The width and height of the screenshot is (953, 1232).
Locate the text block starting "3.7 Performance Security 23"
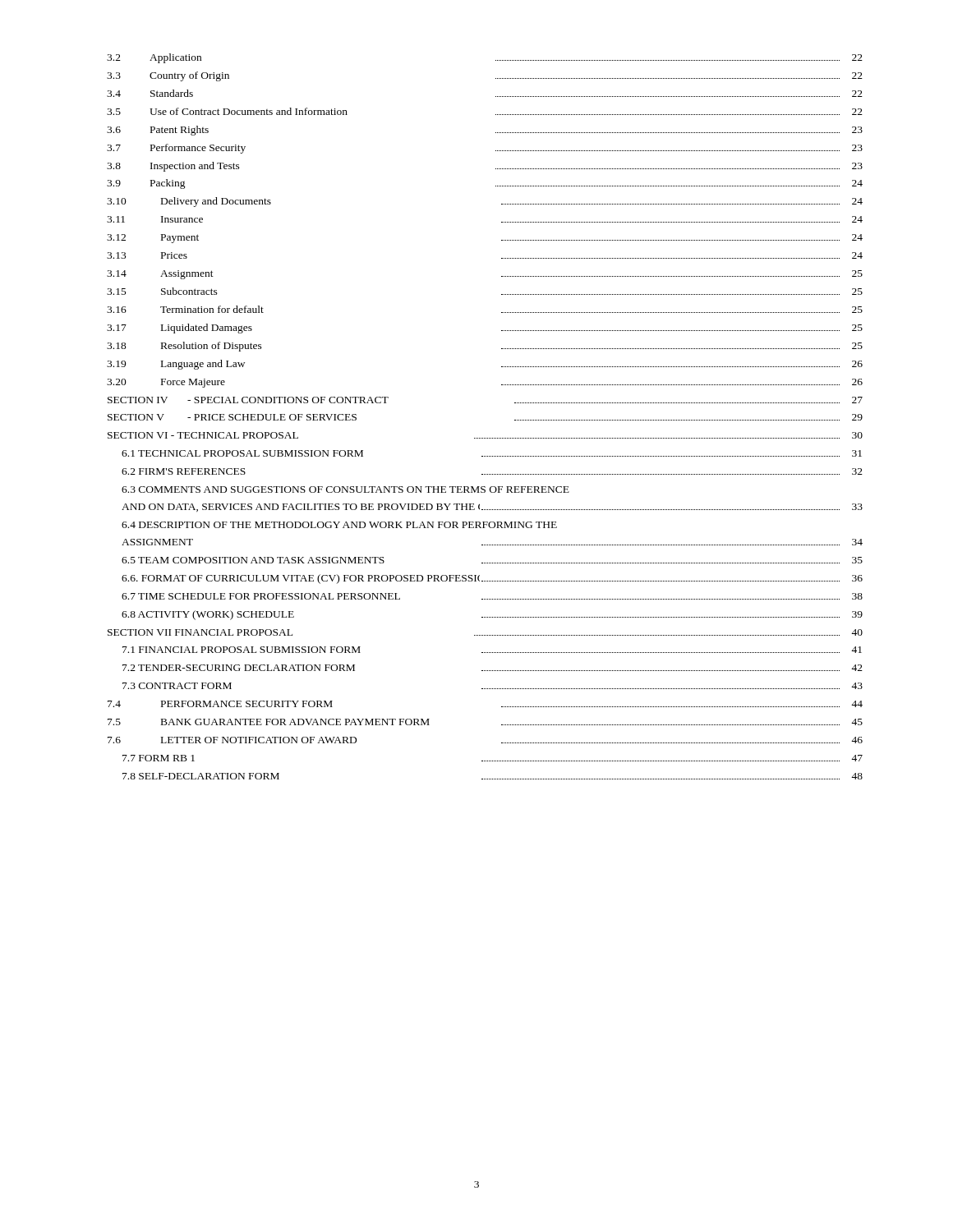pos(485,148)
